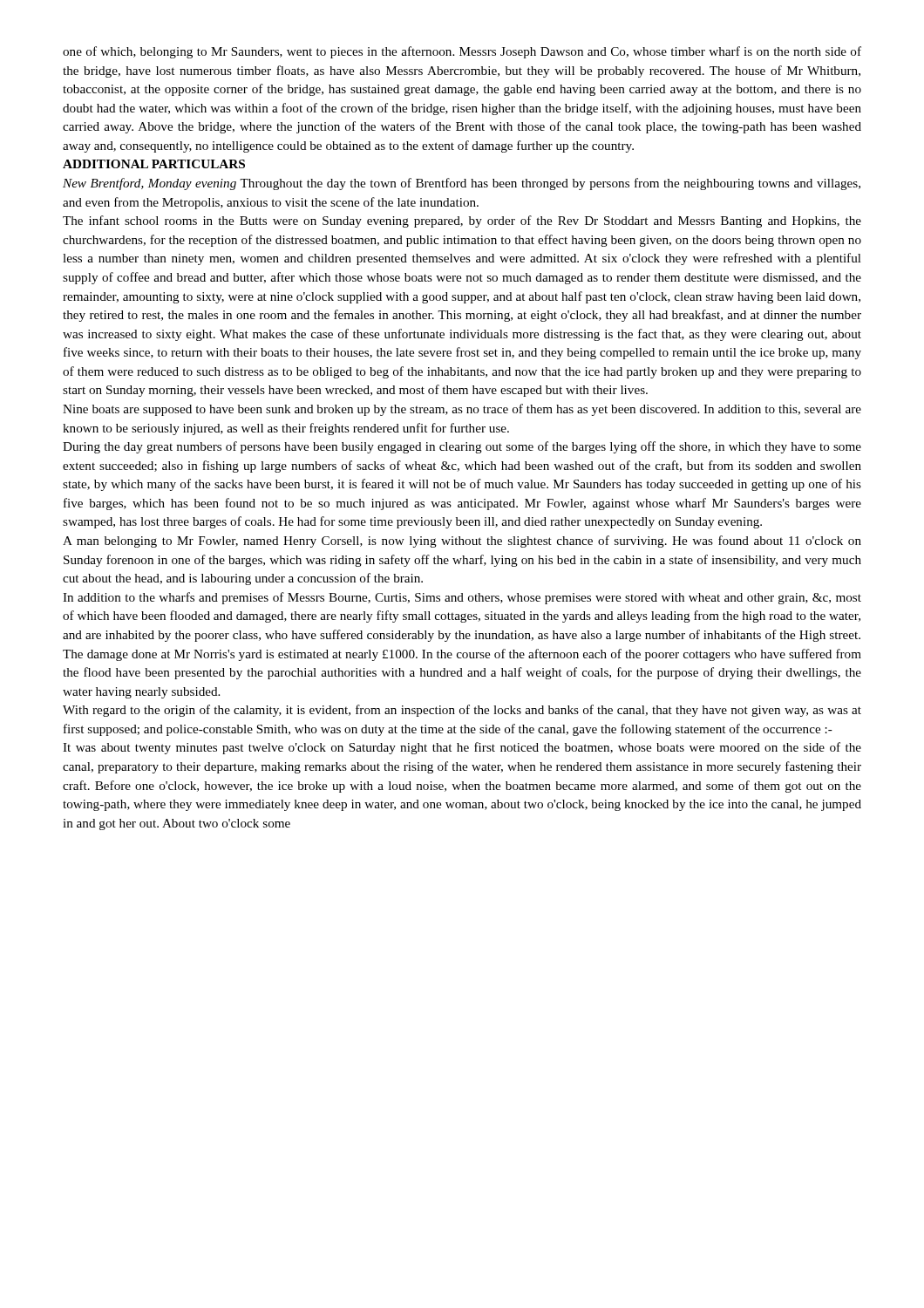Navigate to the text starting "one of which, belonging to"
The height and width of the screenshot is (1308, 924).
[x=462, y=108]
